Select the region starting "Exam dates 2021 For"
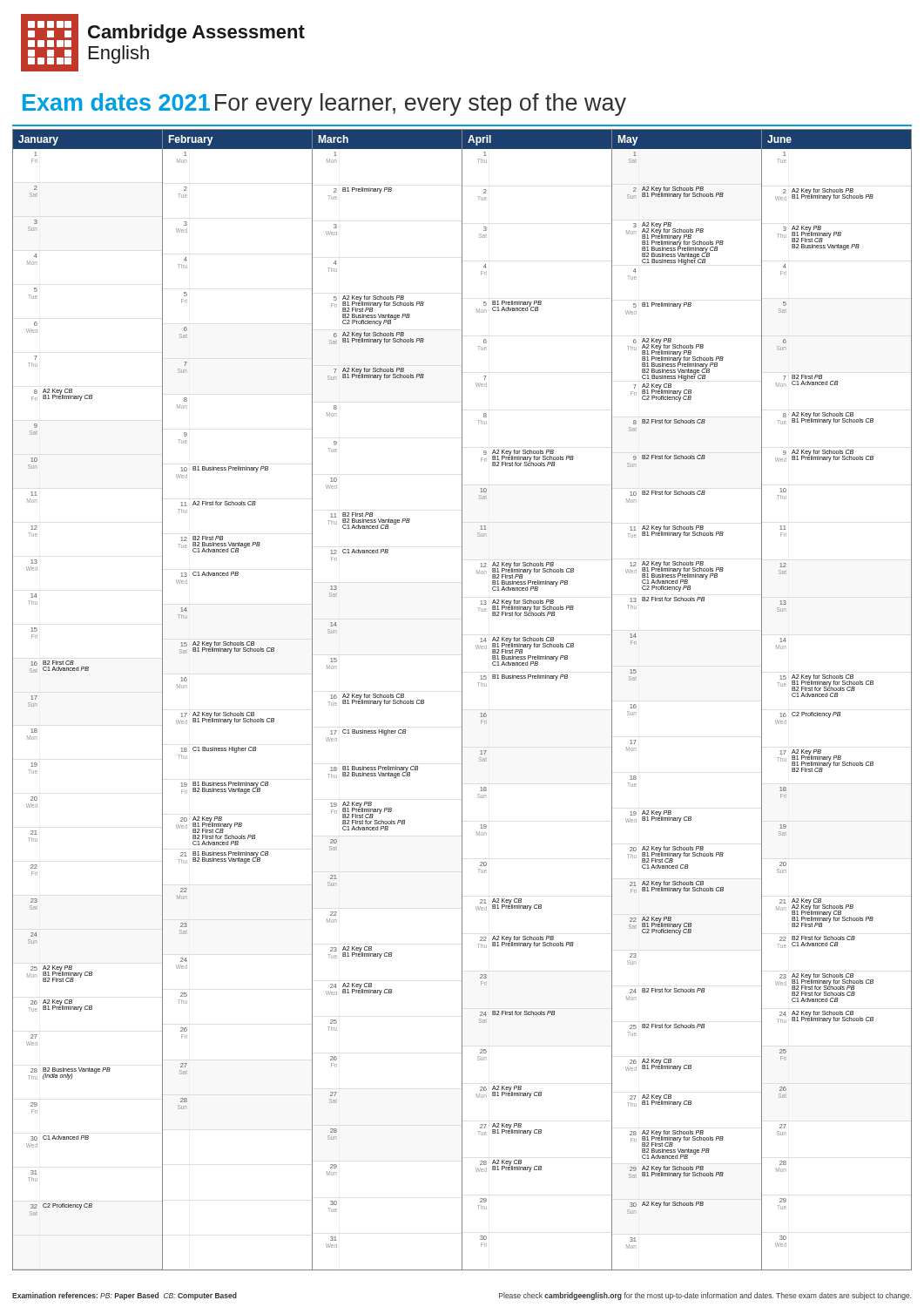Viewport: 924px width, 1307px height. click(323, 103)
